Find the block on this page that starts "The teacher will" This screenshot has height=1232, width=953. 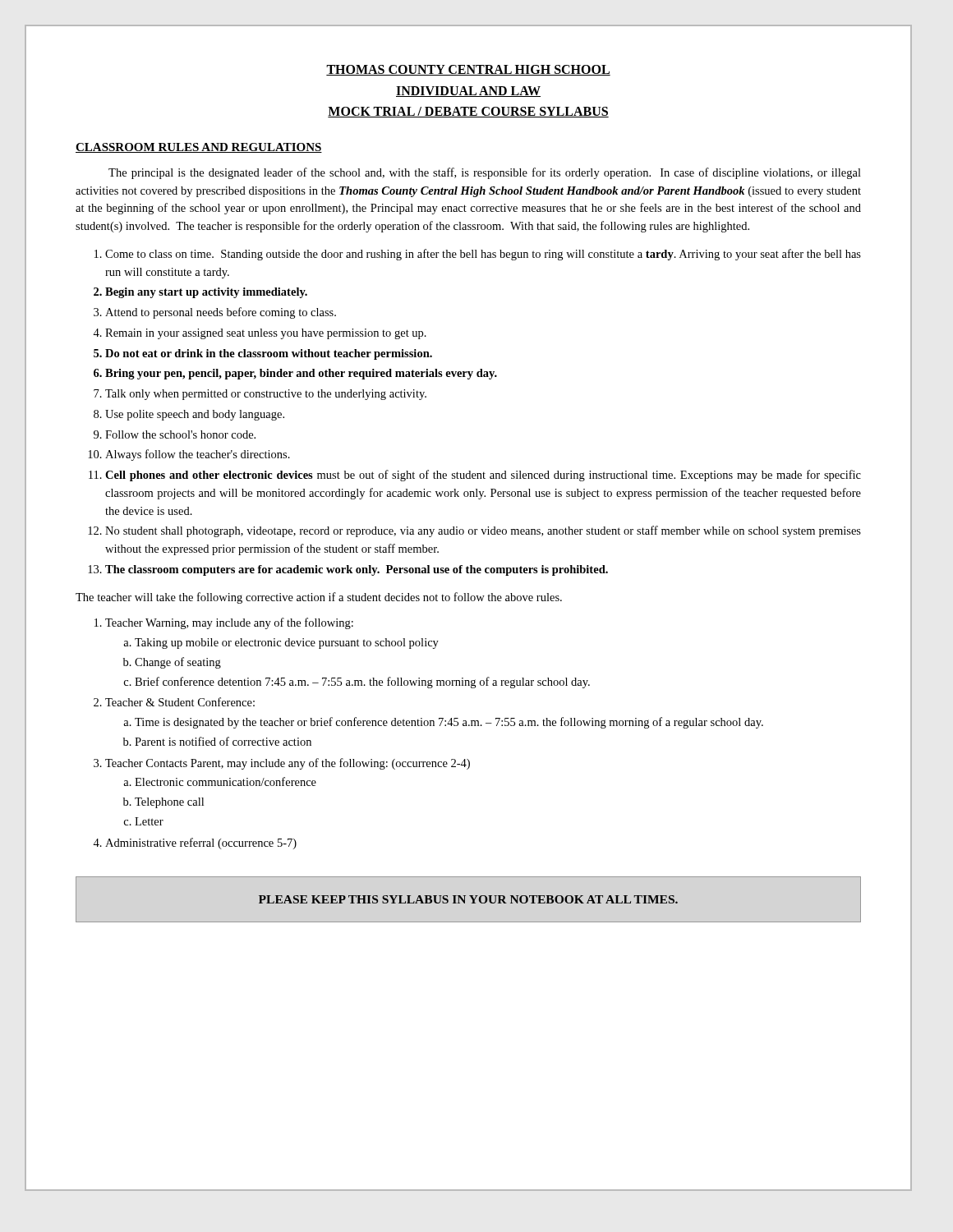pyautogui.click(x=319, y=597)
